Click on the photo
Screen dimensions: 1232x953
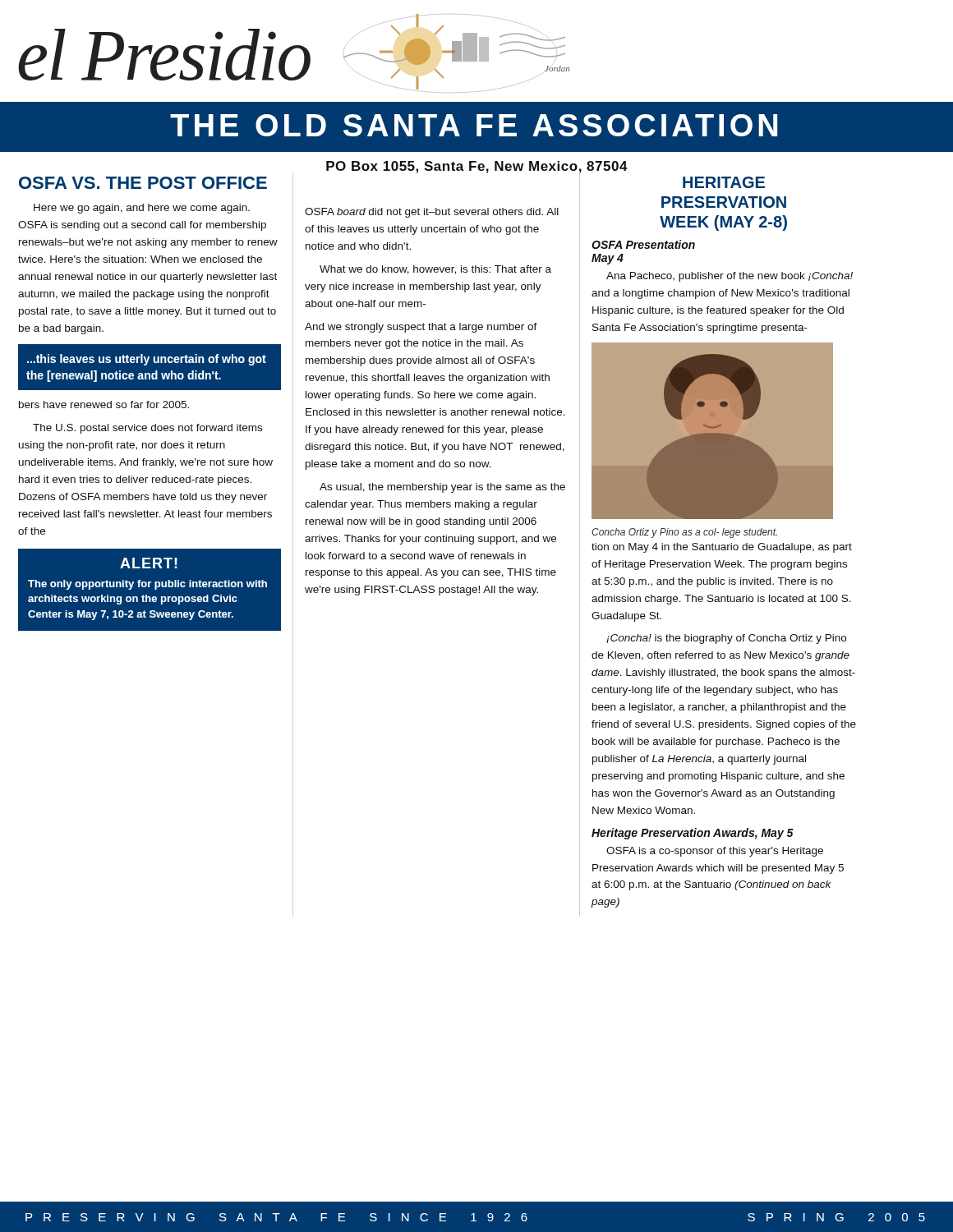(x=724, y=432)
